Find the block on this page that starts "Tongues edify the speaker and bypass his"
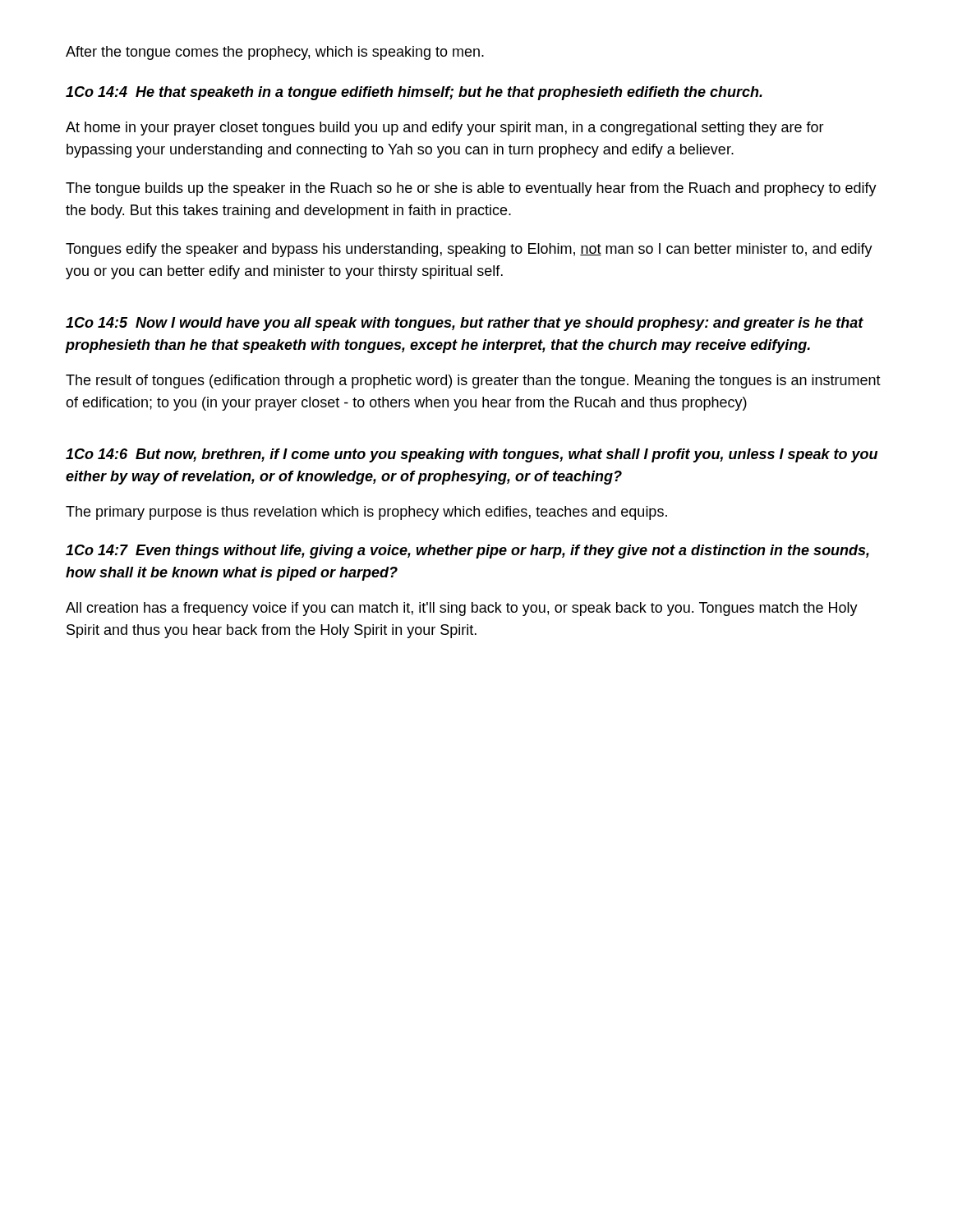 point(469,260)
